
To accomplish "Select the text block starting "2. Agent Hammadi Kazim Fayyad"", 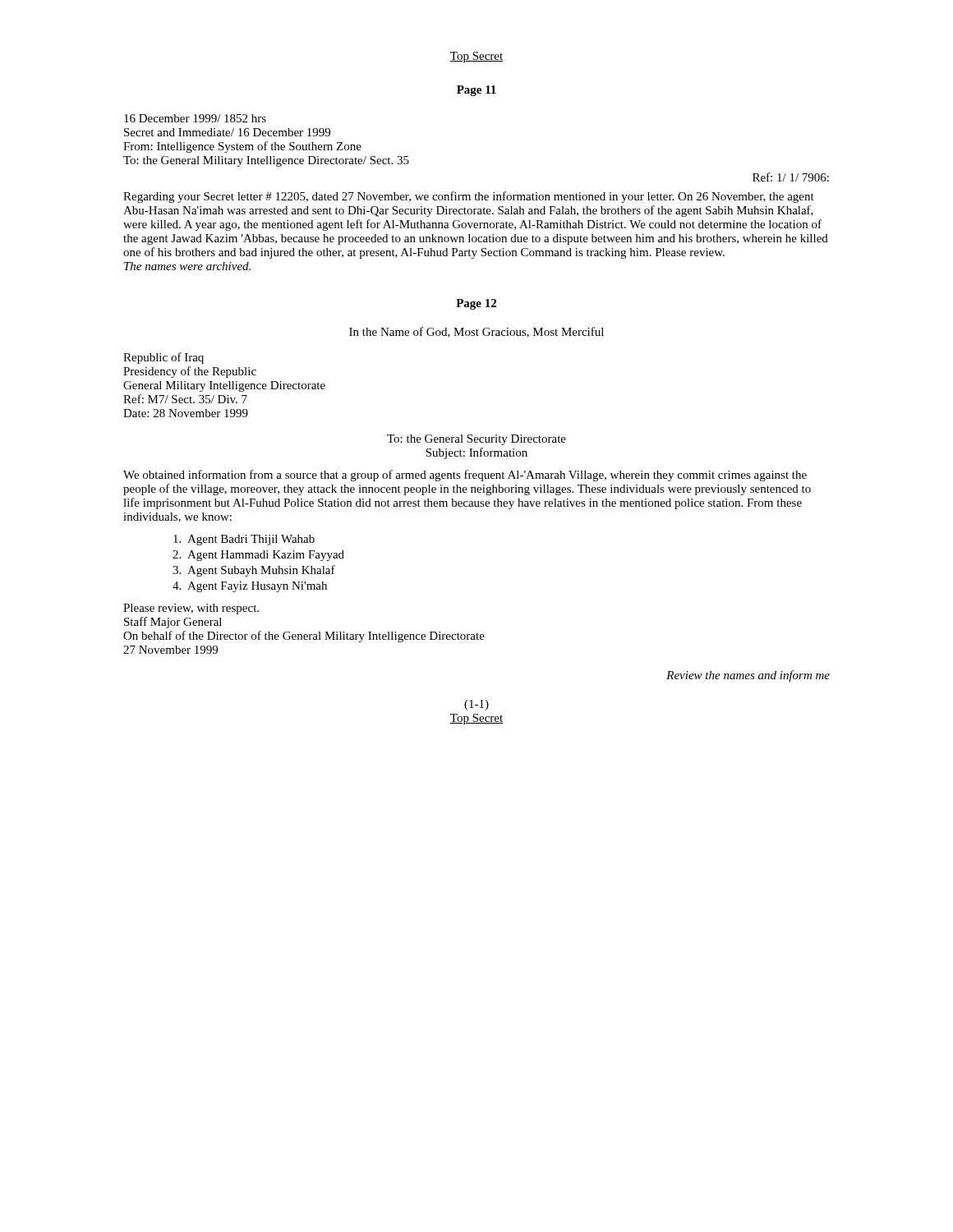I will coord(258,554).
